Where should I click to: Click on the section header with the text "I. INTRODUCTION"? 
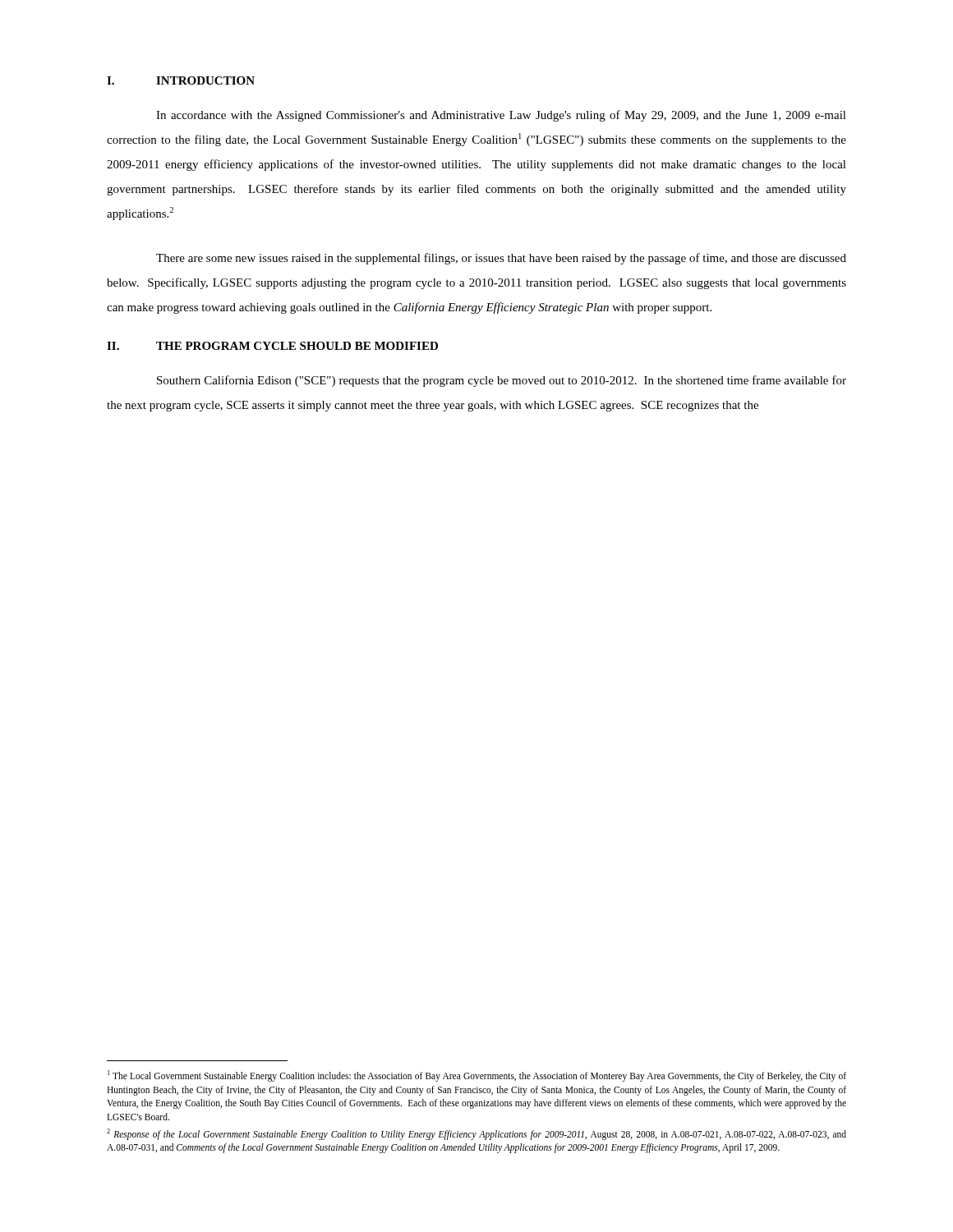click(181, 81)
